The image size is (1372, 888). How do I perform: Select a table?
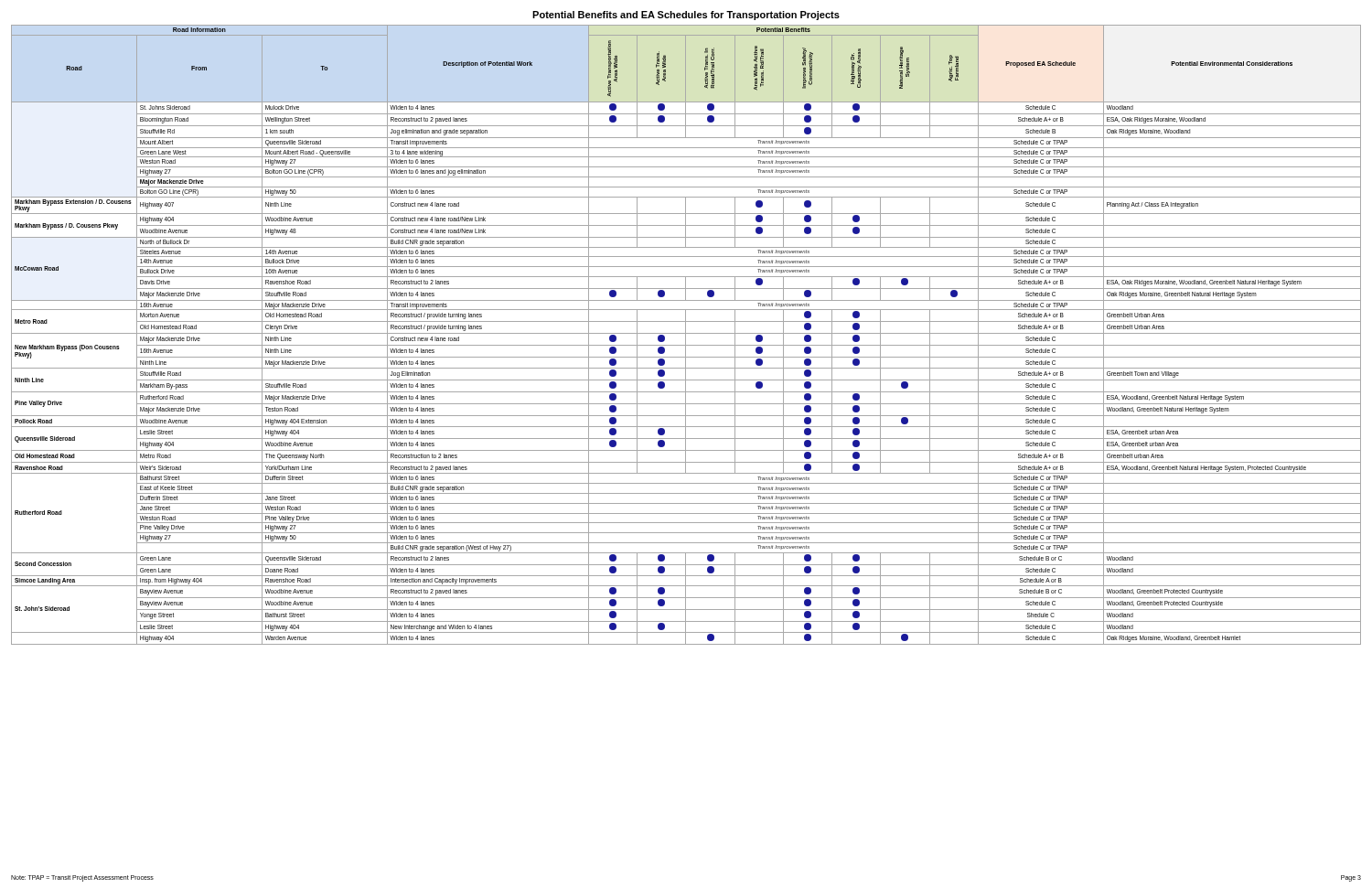(686, 335)
